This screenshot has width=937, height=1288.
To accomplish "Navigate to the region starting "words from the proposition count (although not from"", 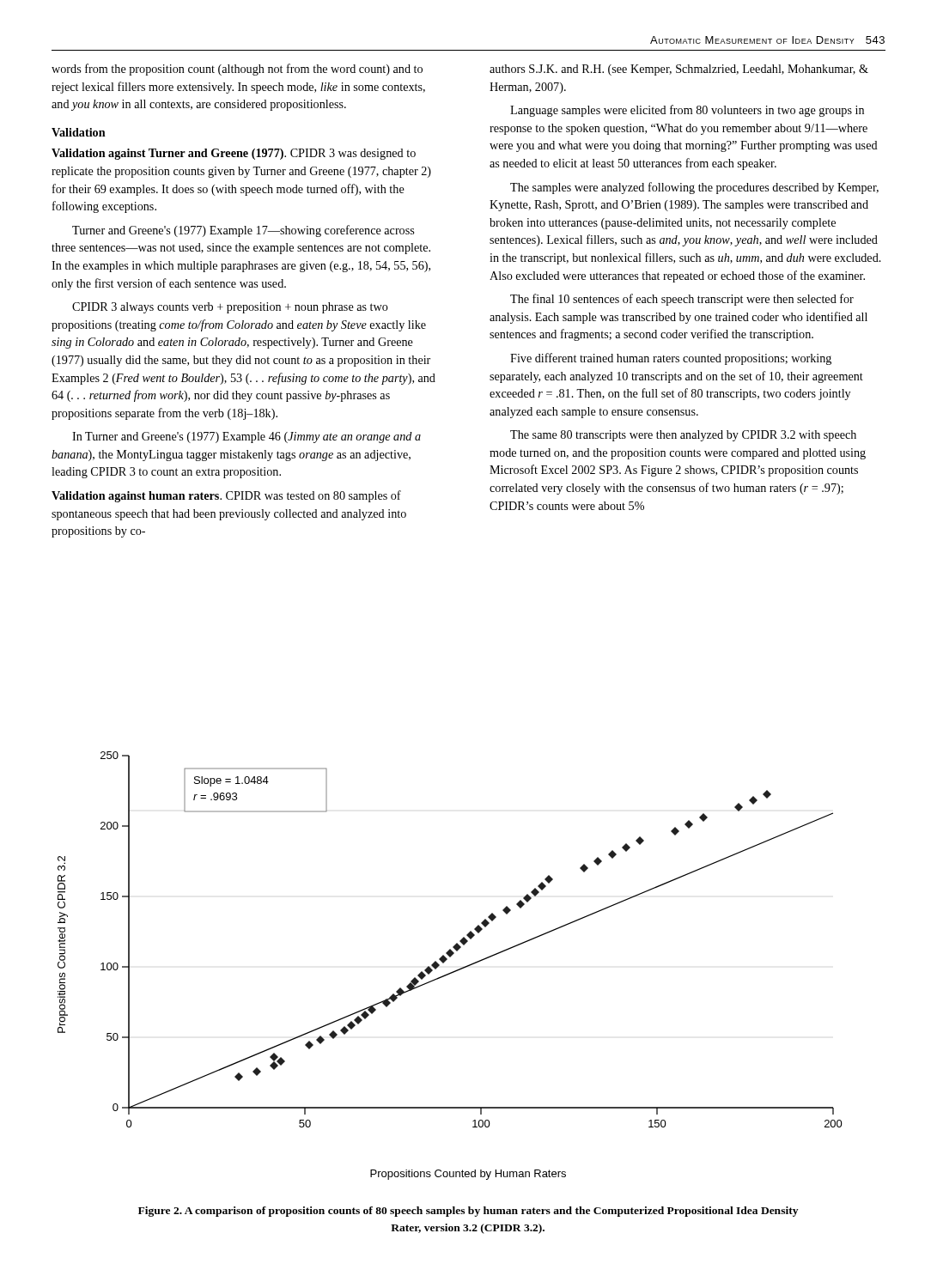I will [x=244, y=87].
